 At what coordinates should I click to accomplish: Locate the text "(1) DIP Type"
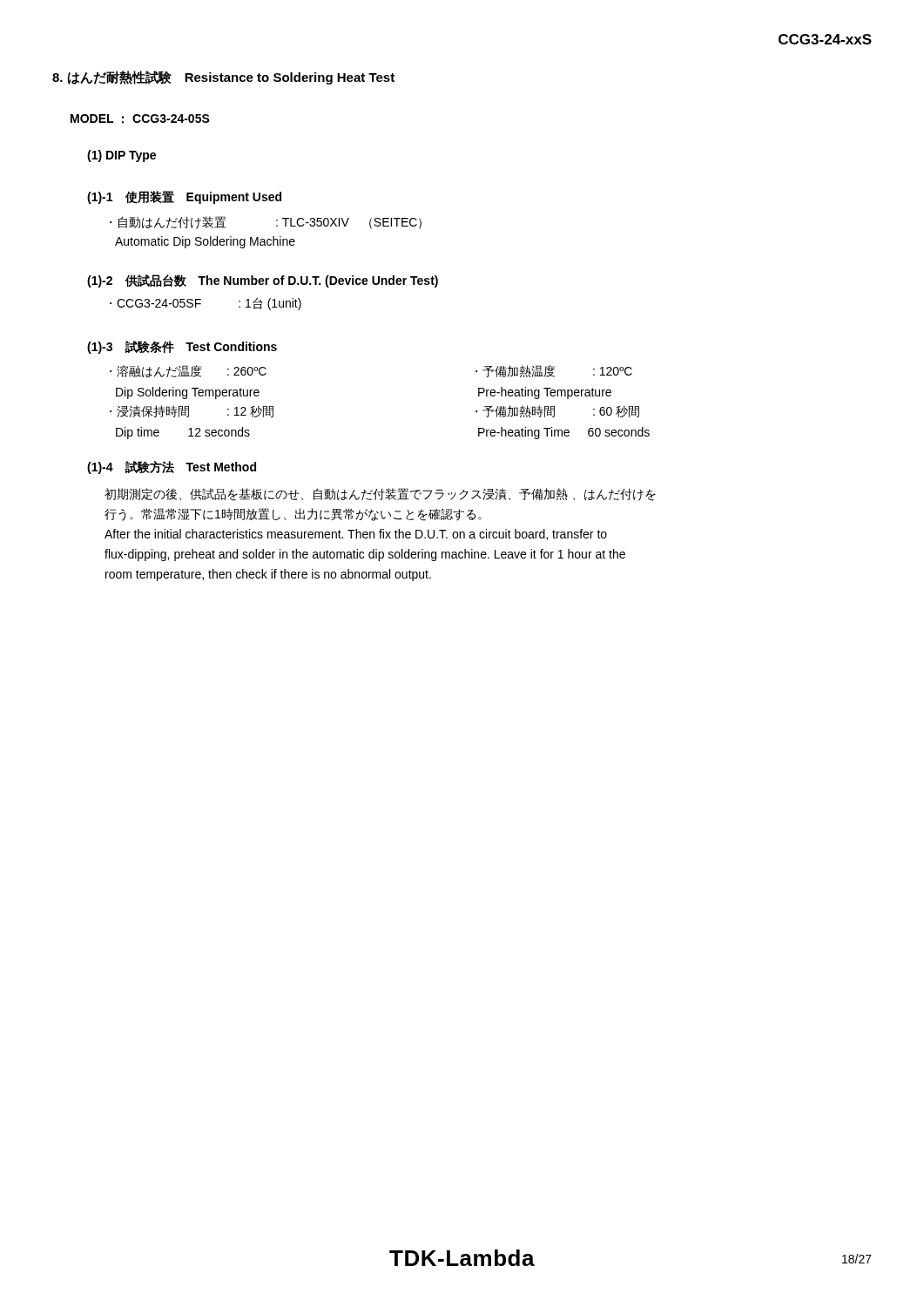pyautogui.click(x=122, y=155)
